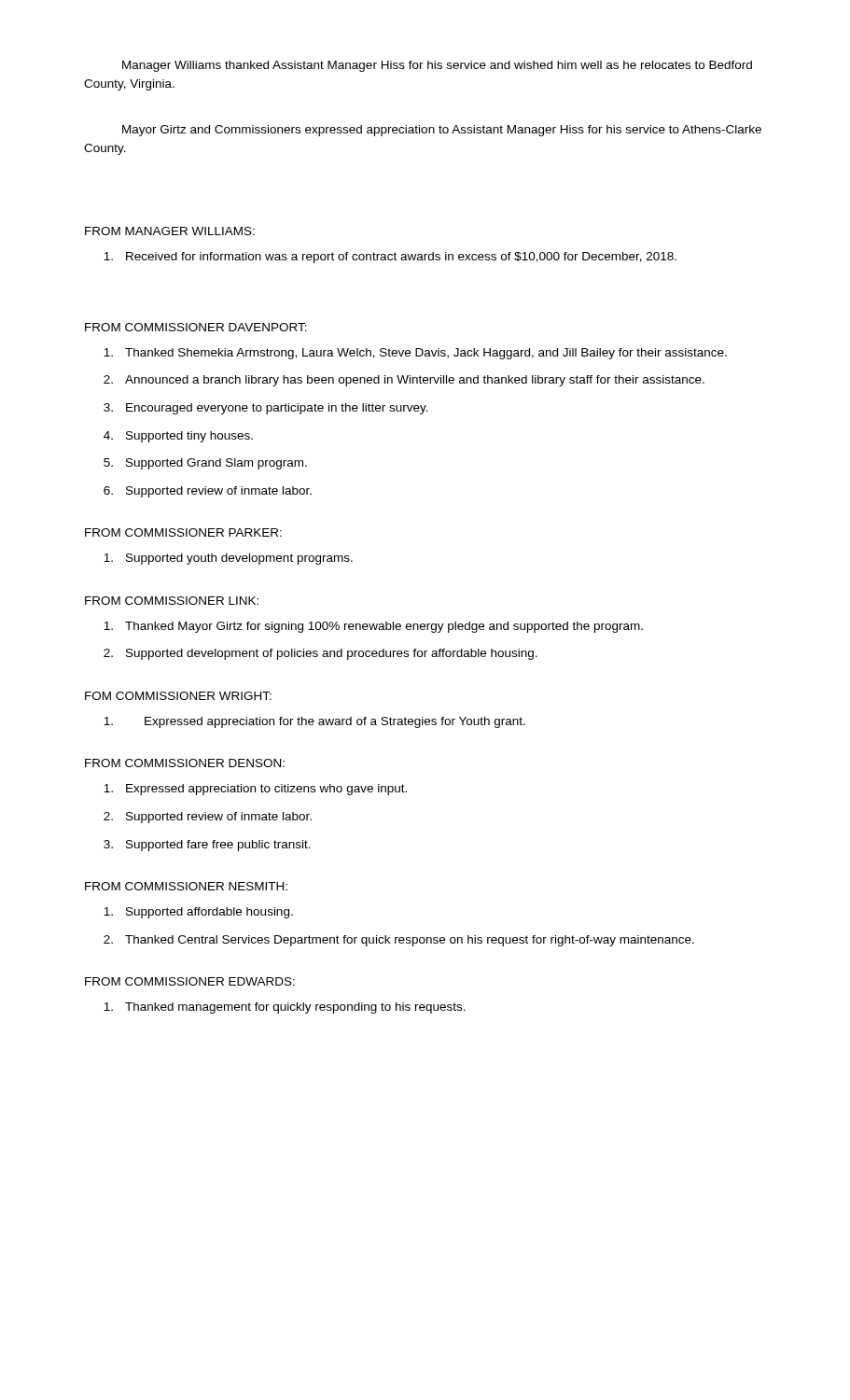The width and height of the screenshot is (850, 1400).
Task: Locate the block of text that opens with "Thanked Shemekia Armstrong, Laura Welch,"
Action: coord(430,352)
